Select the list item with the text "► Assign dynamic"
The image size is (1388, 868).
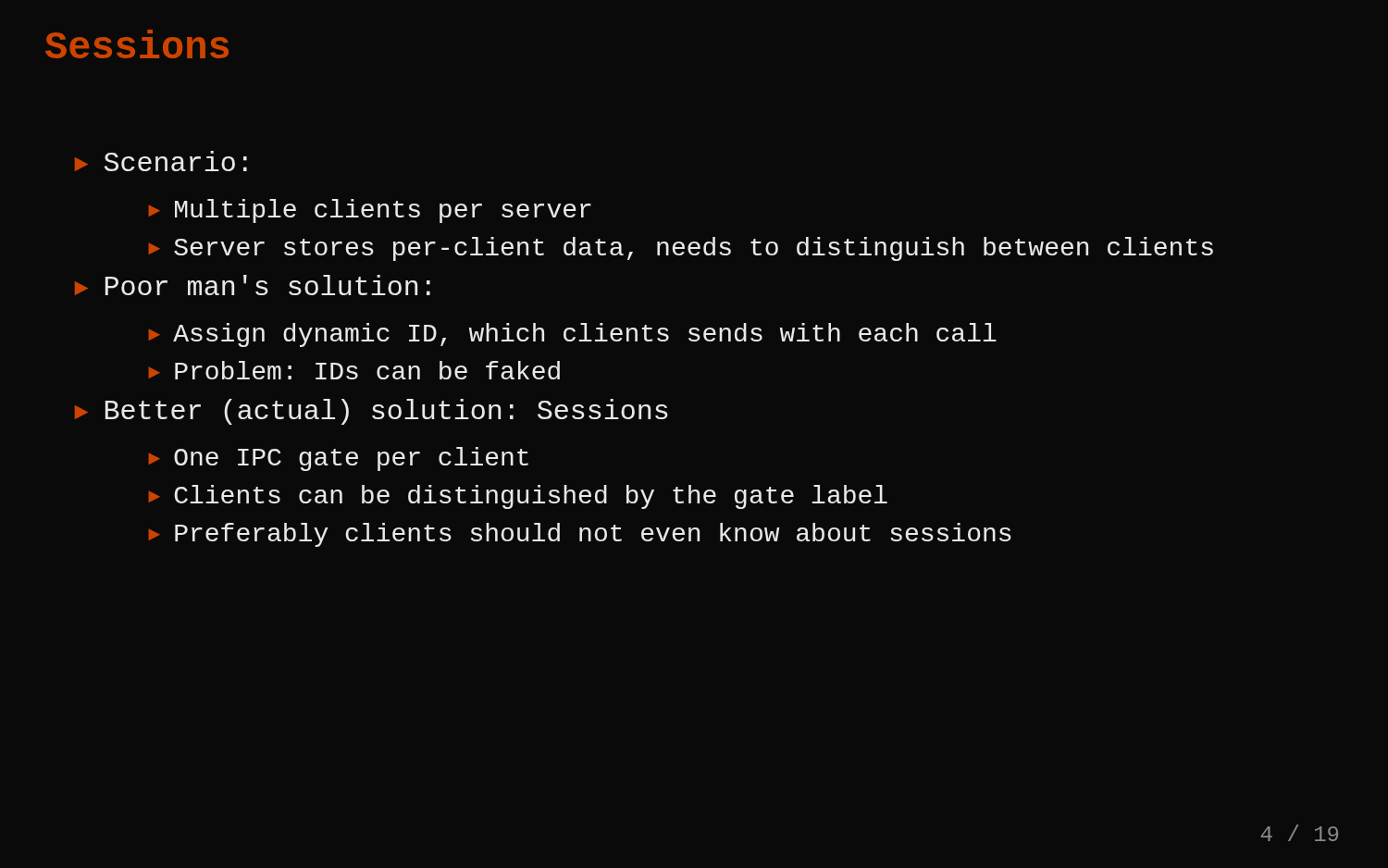click(573, 335)
